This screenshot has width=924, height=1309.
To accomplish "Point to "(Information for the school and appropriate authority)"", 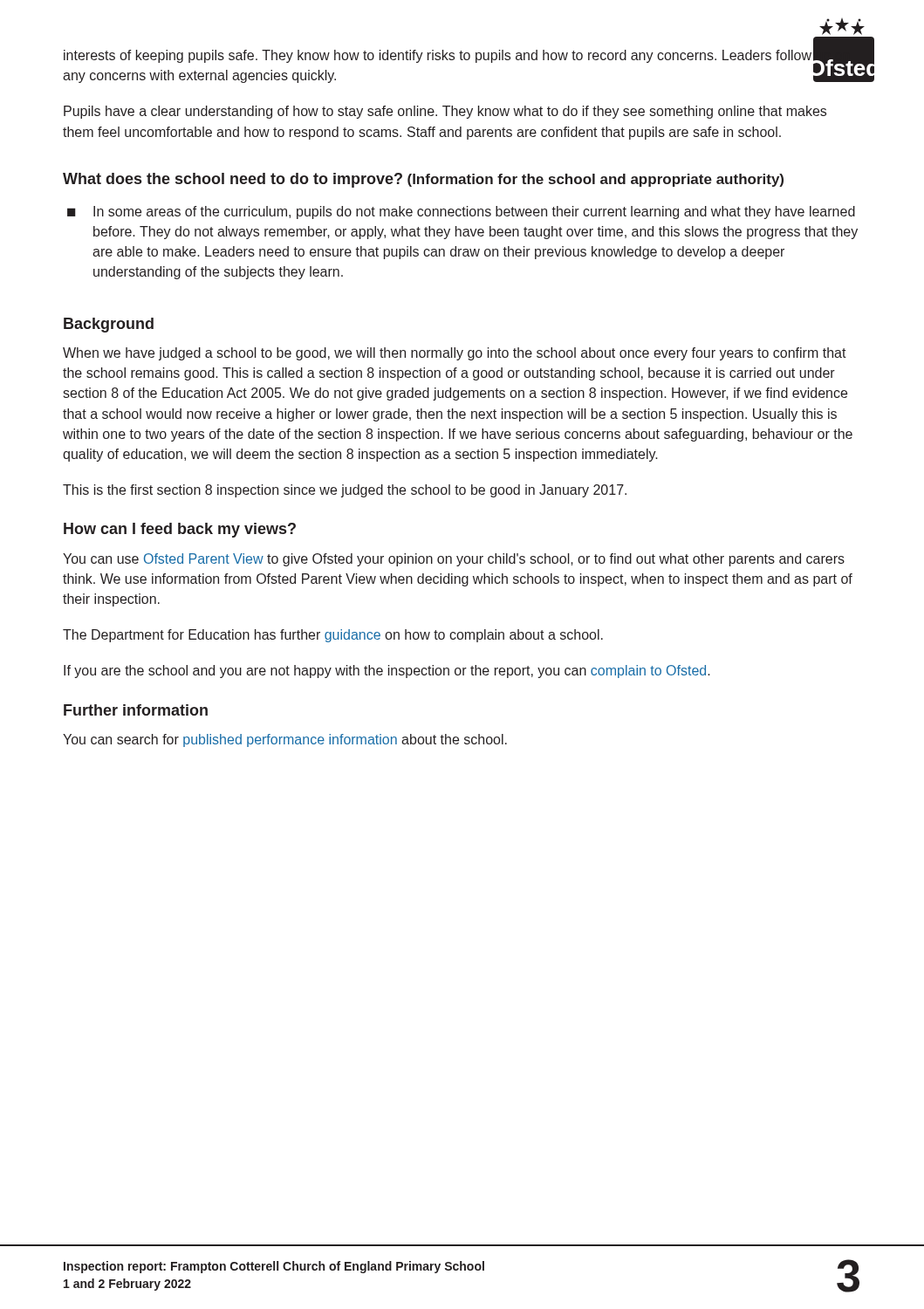I will [x=596, y=180].
